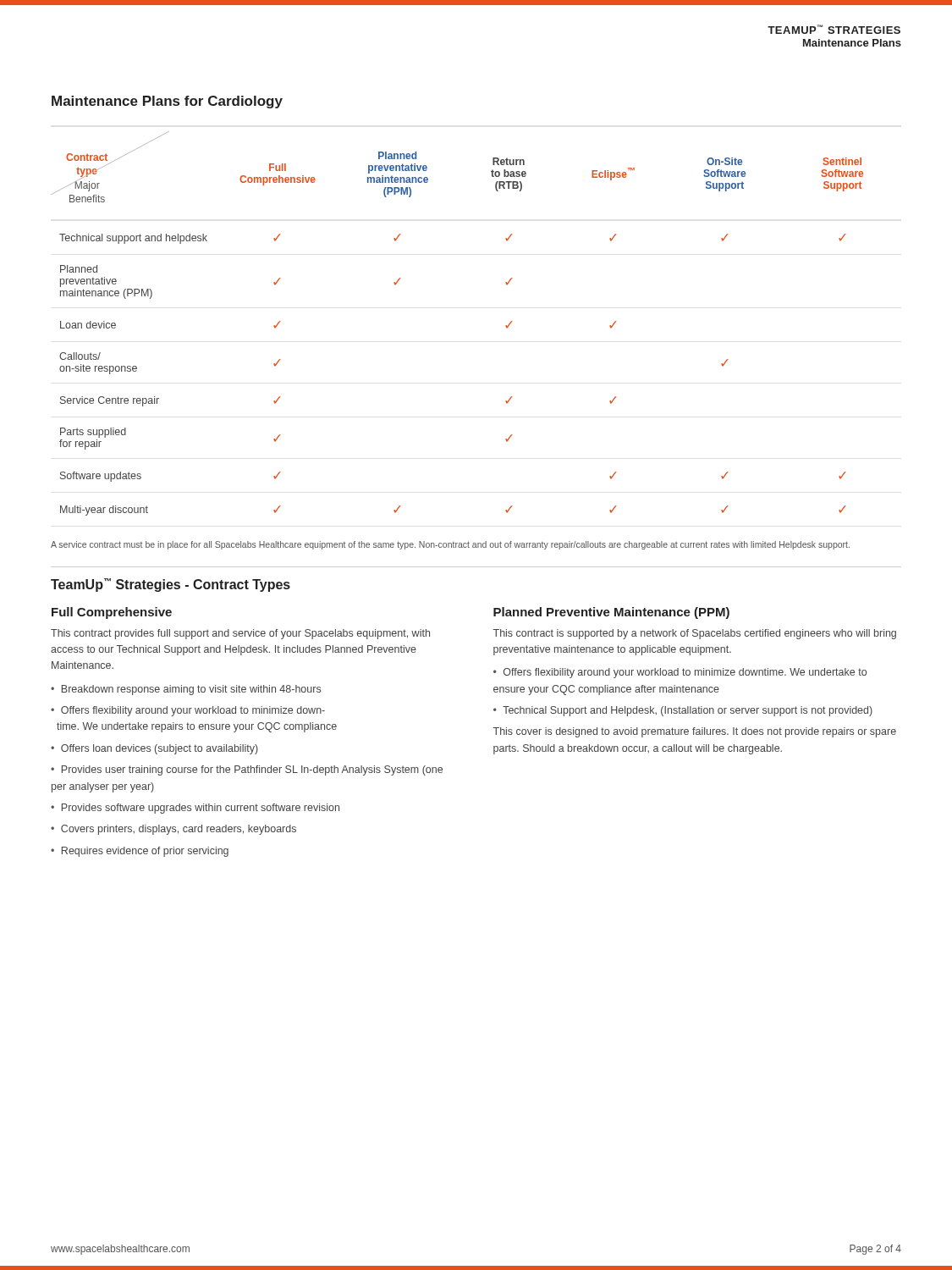952x1270 pixels.
Task: Locate the region starting "Full Comprehensive"
Action: tap(111, 611)
